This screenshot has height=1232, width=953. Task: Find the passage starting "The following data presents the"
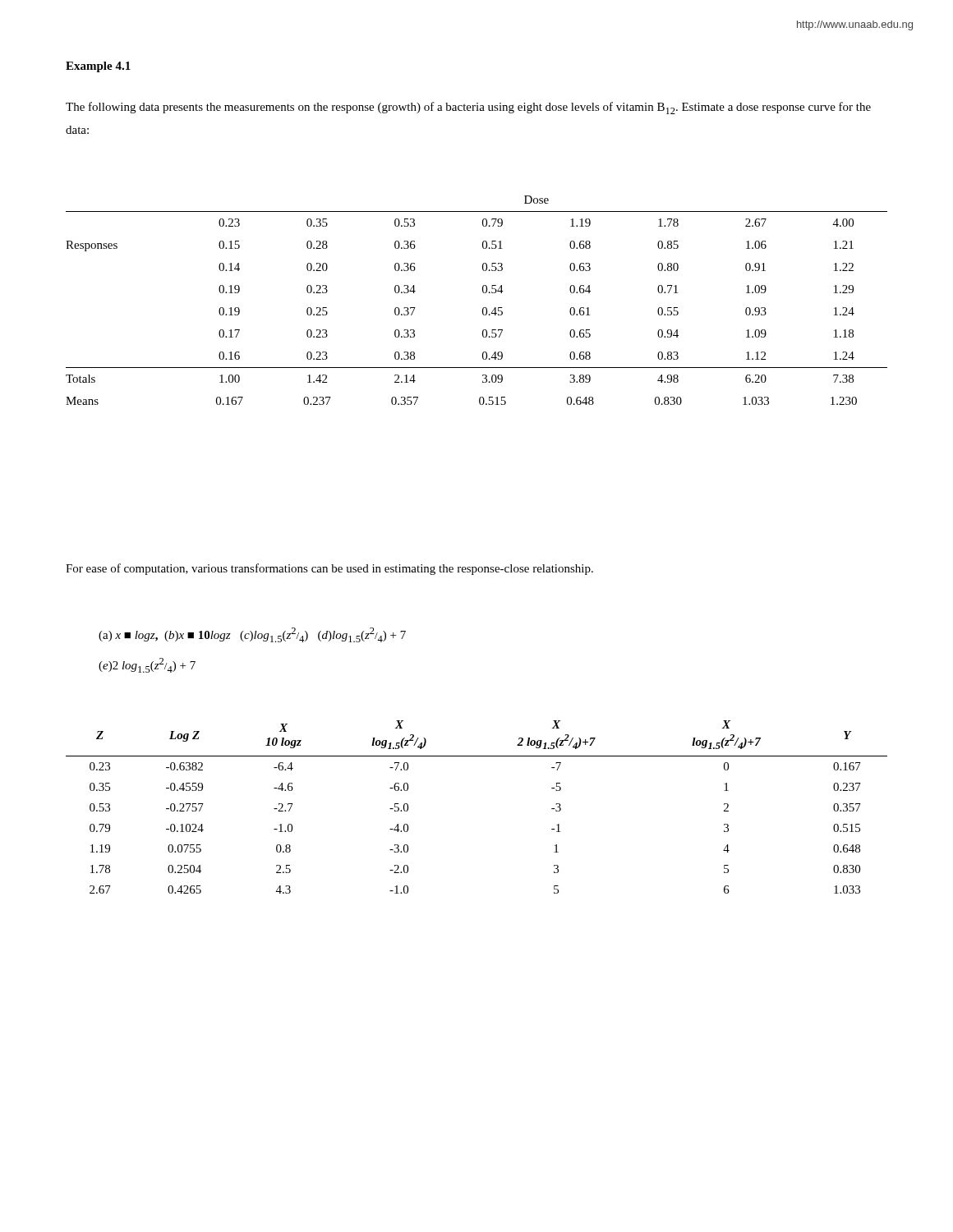point(468,118)
